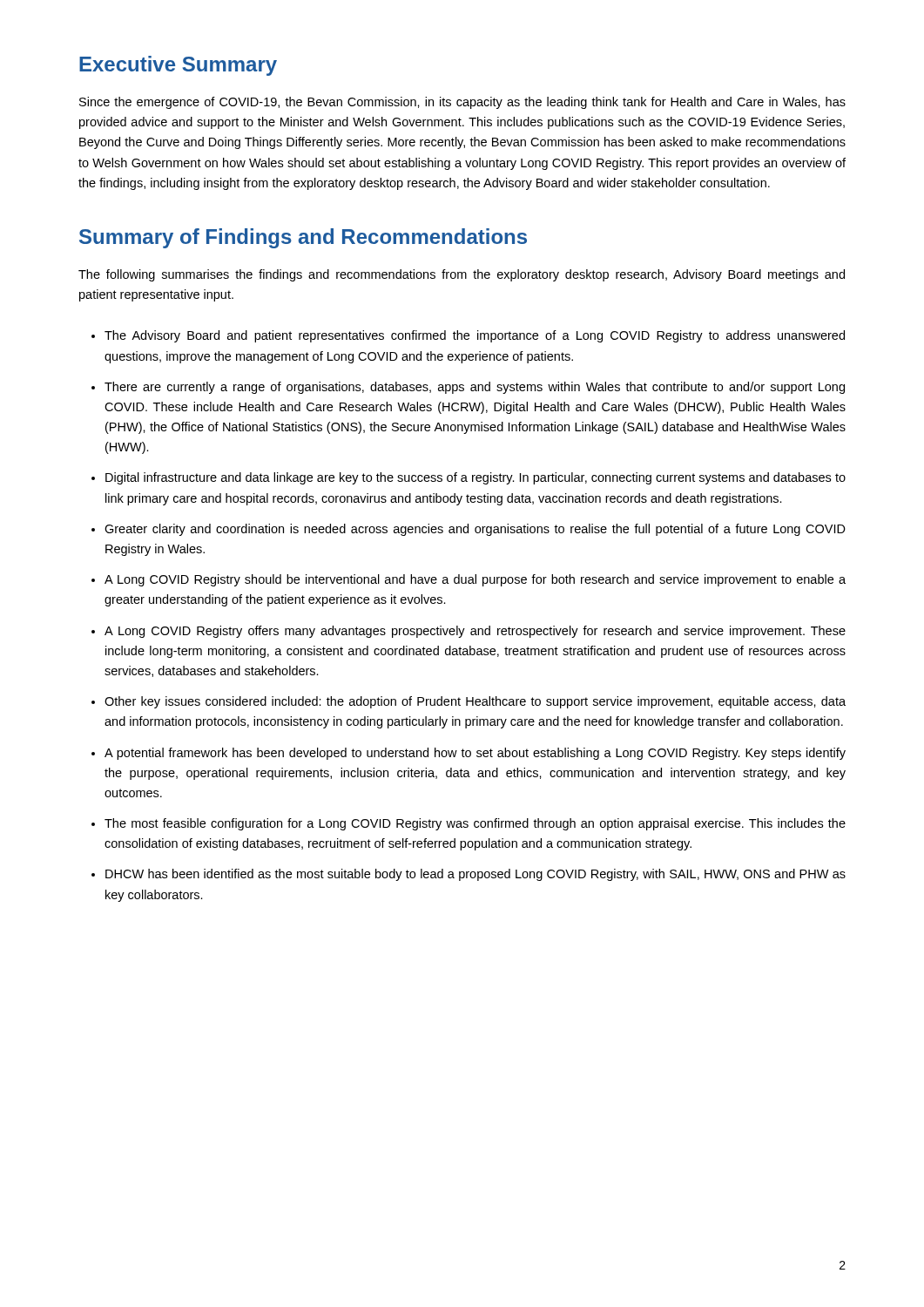Find the text starting "Greater clarity and"
This screenshot has height=1307, width=924.
point(475,539)
